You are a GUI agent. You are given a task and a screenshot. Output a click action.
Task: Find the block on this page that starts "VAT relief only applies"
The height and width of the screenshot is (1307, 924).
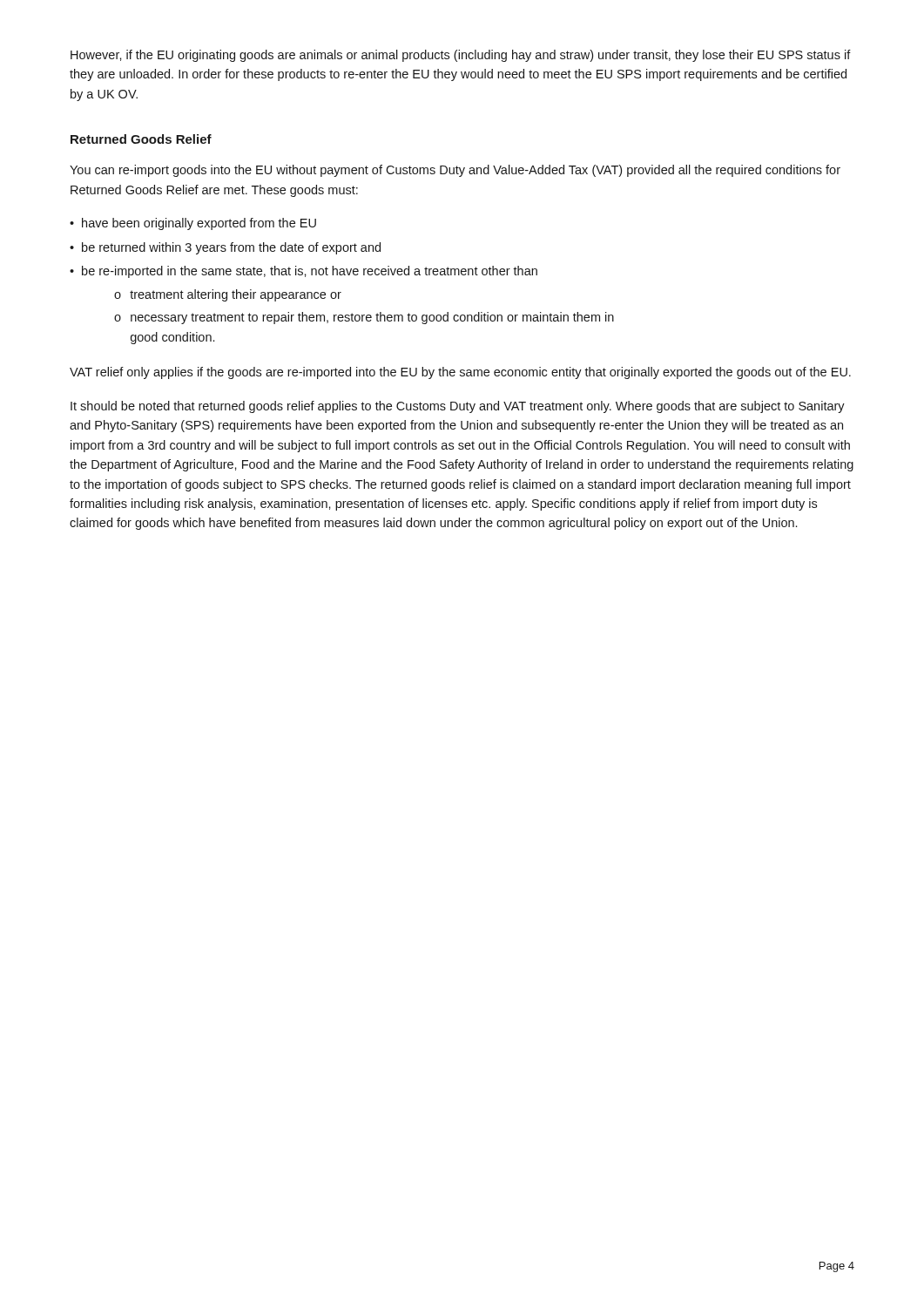click(461, 372)
